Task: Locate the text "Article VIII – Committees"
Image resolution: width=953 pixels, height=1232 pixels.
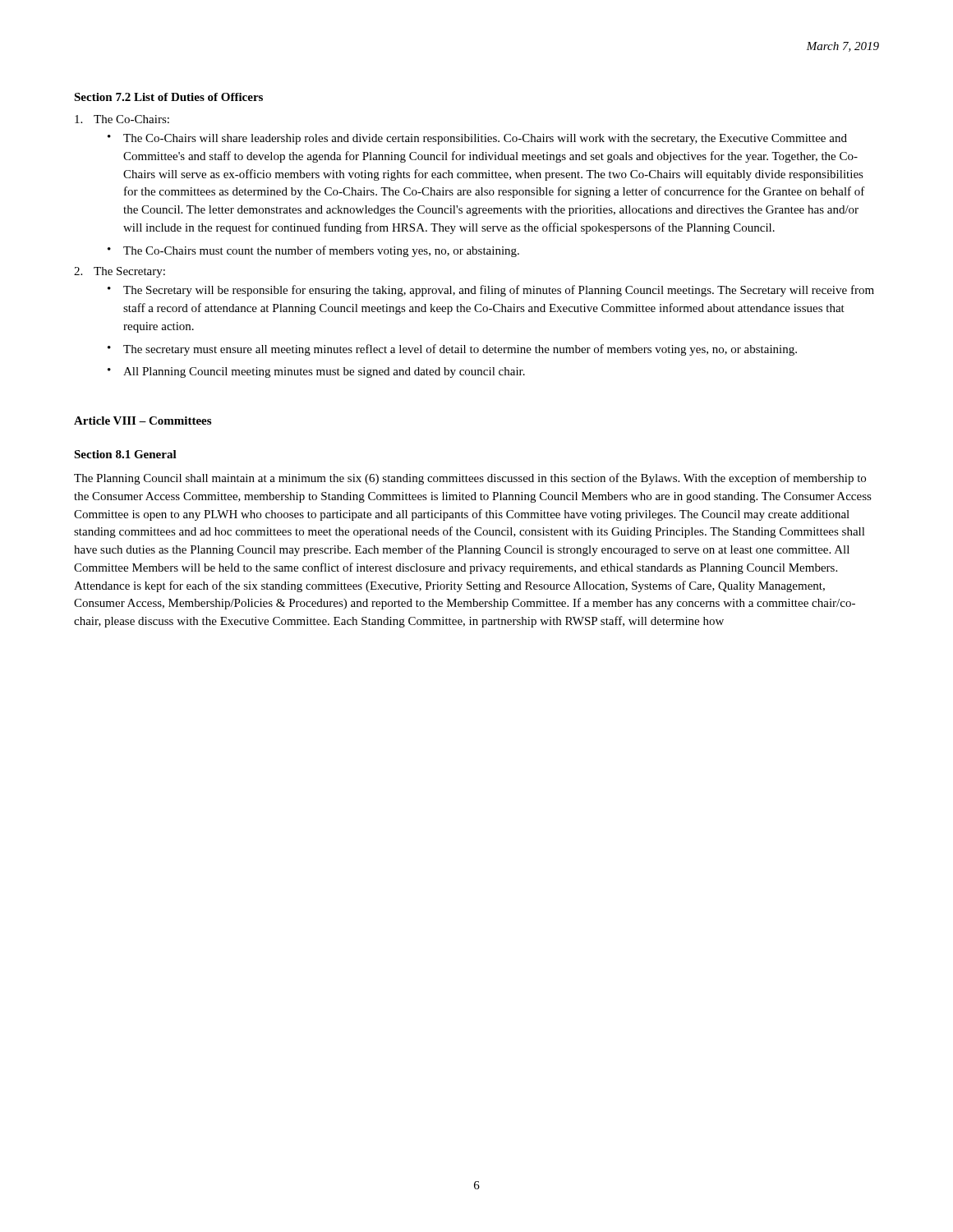Action: coord(143,421)
